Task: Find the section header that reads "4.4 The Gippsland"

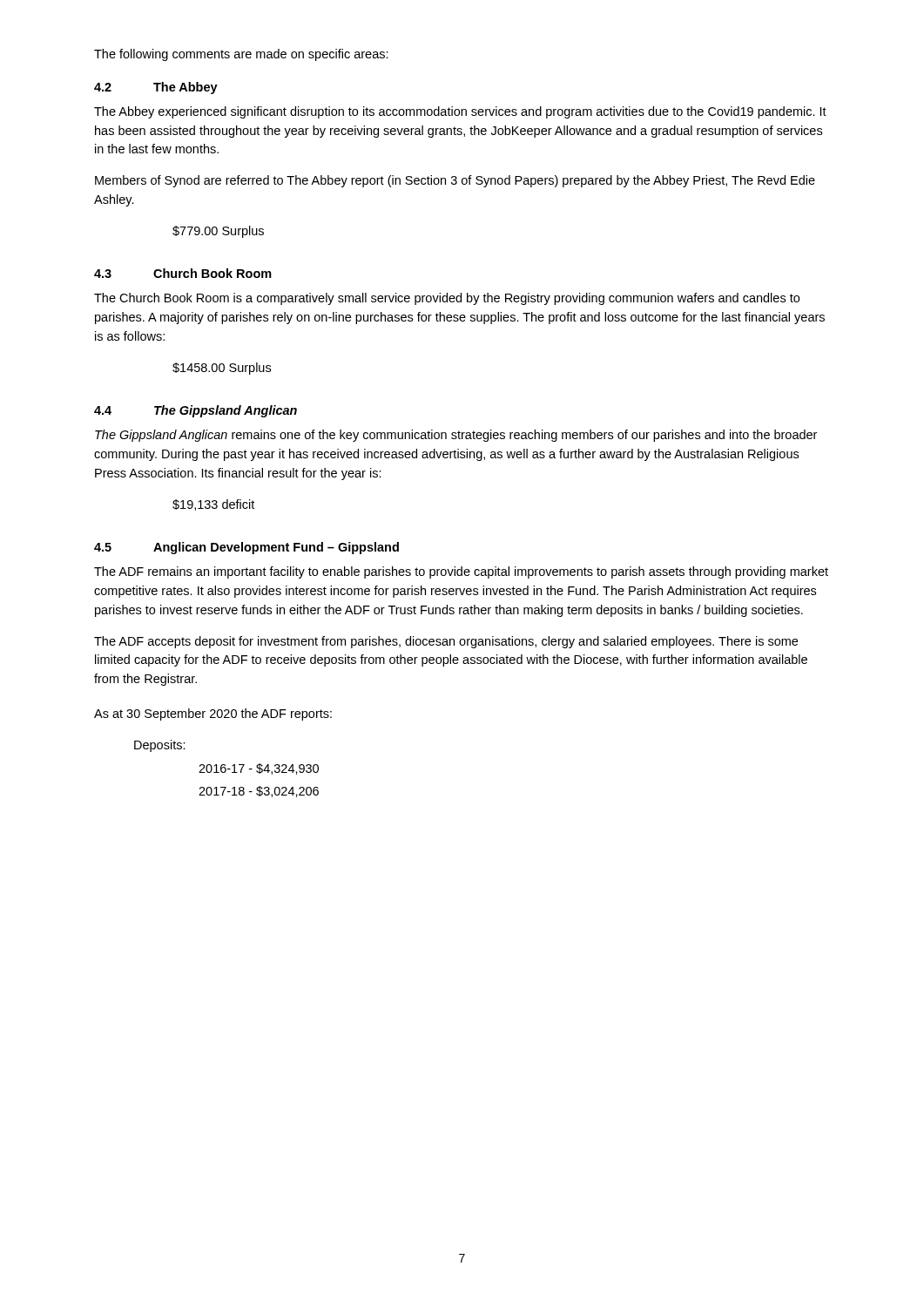Action: coord(196,411)
